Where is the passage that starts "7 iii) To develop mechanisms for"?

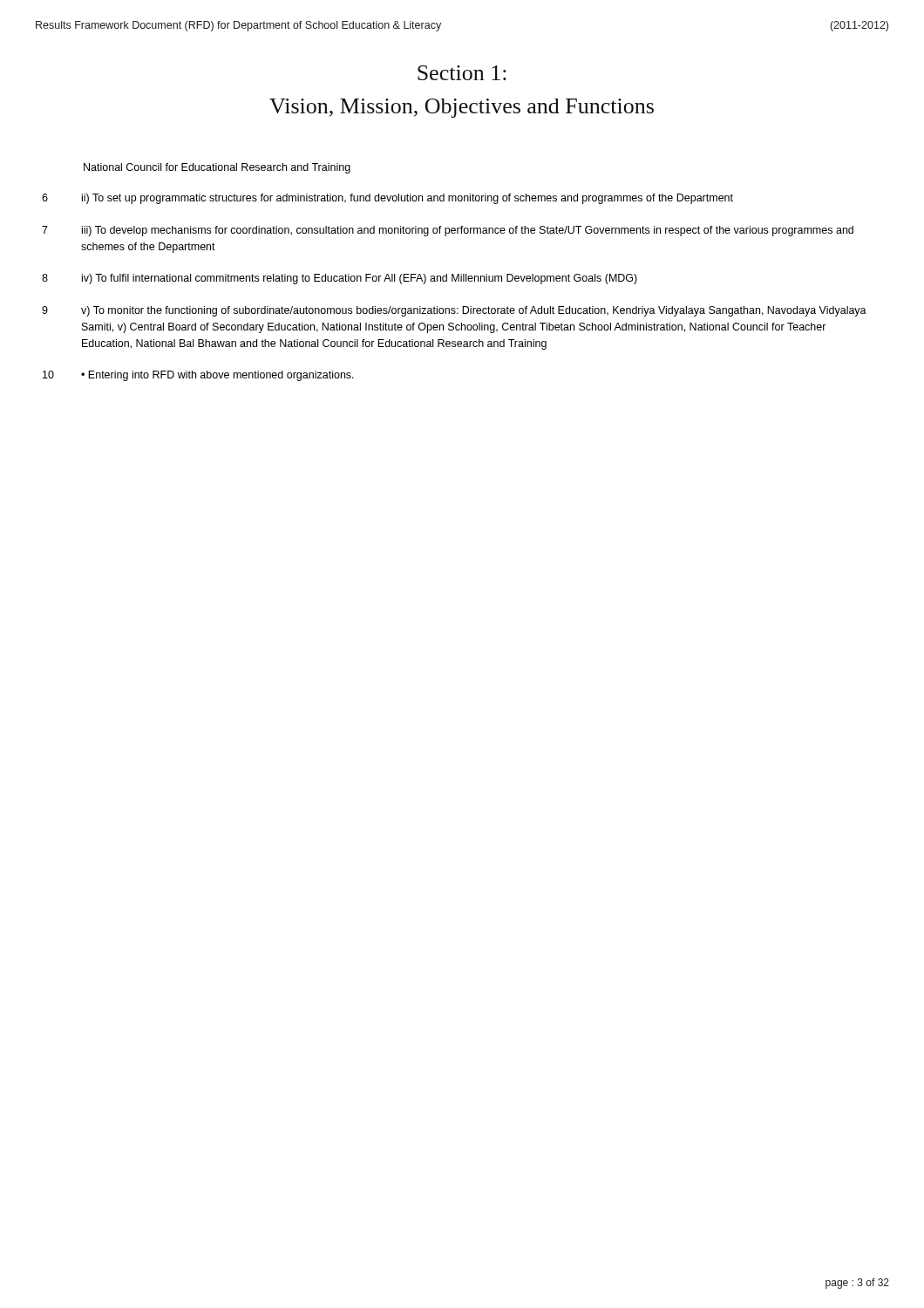click(453, 238)
